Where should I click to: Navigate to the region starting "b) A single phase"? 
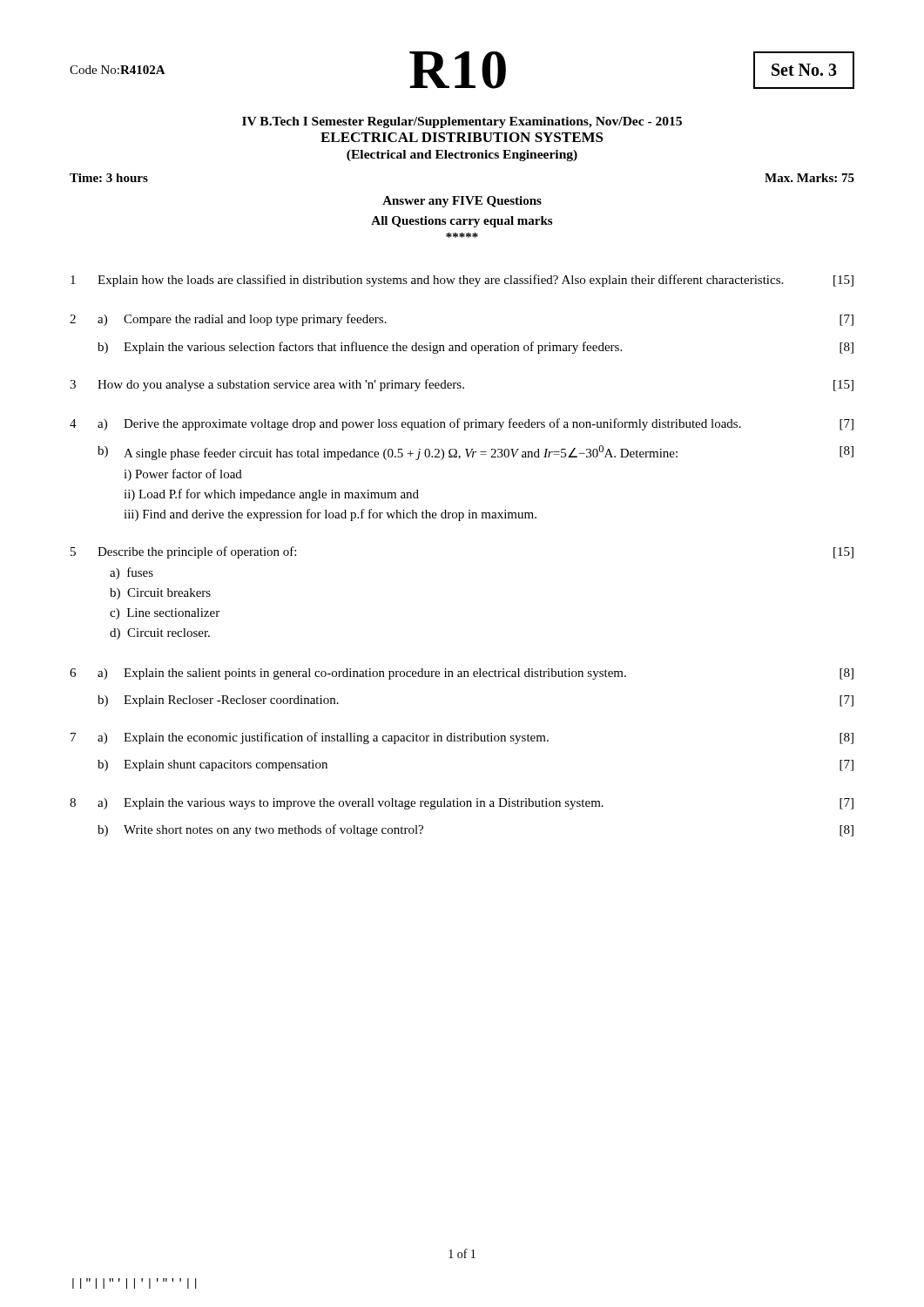tap(475, 453)
